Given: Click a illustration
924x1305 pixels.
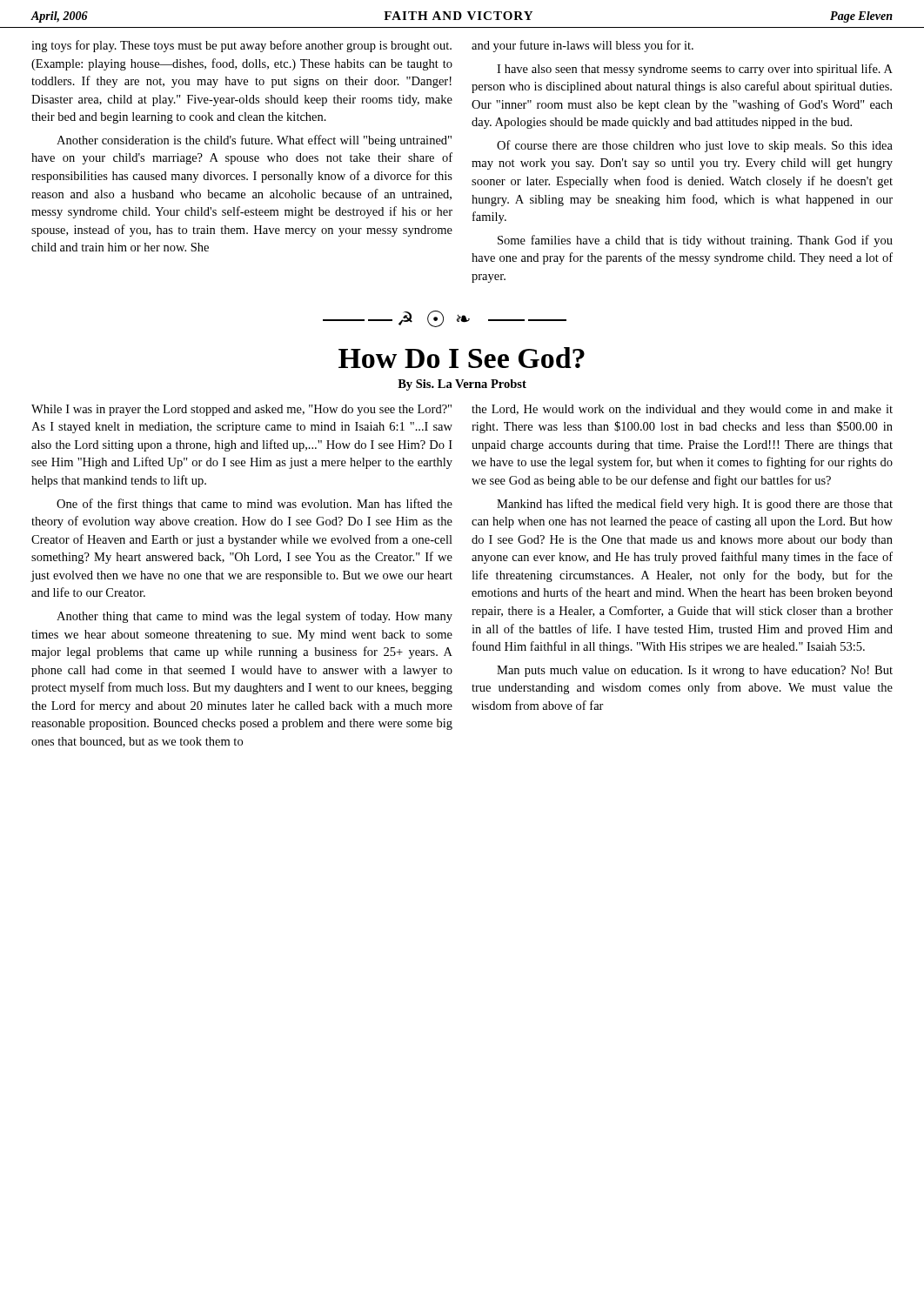Looking at the screenshot, I should (462, 320).
